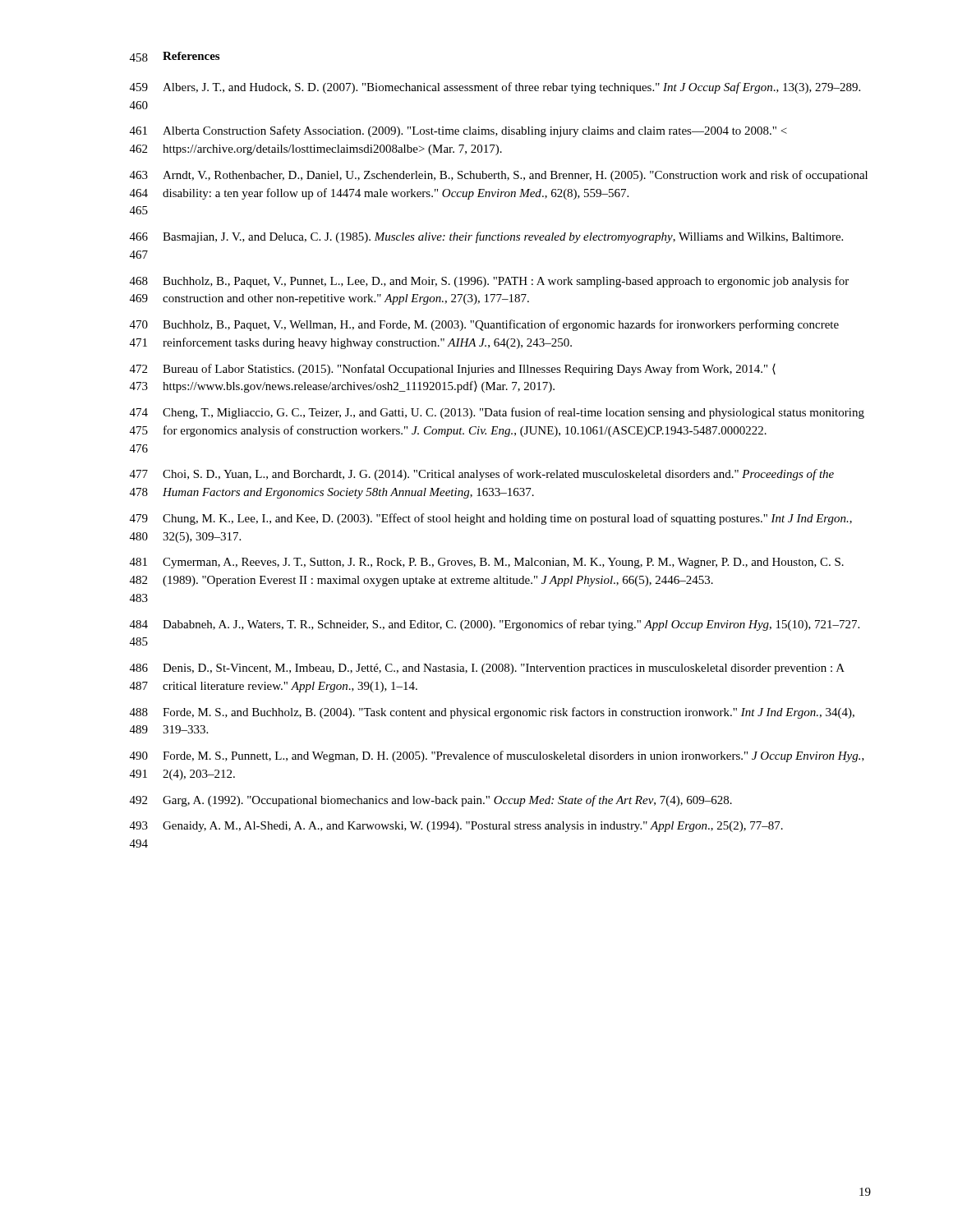Locate the list item that says "493494 Genaidy, A. M., Al-Shedi, A. A.,"

[481, 835]
